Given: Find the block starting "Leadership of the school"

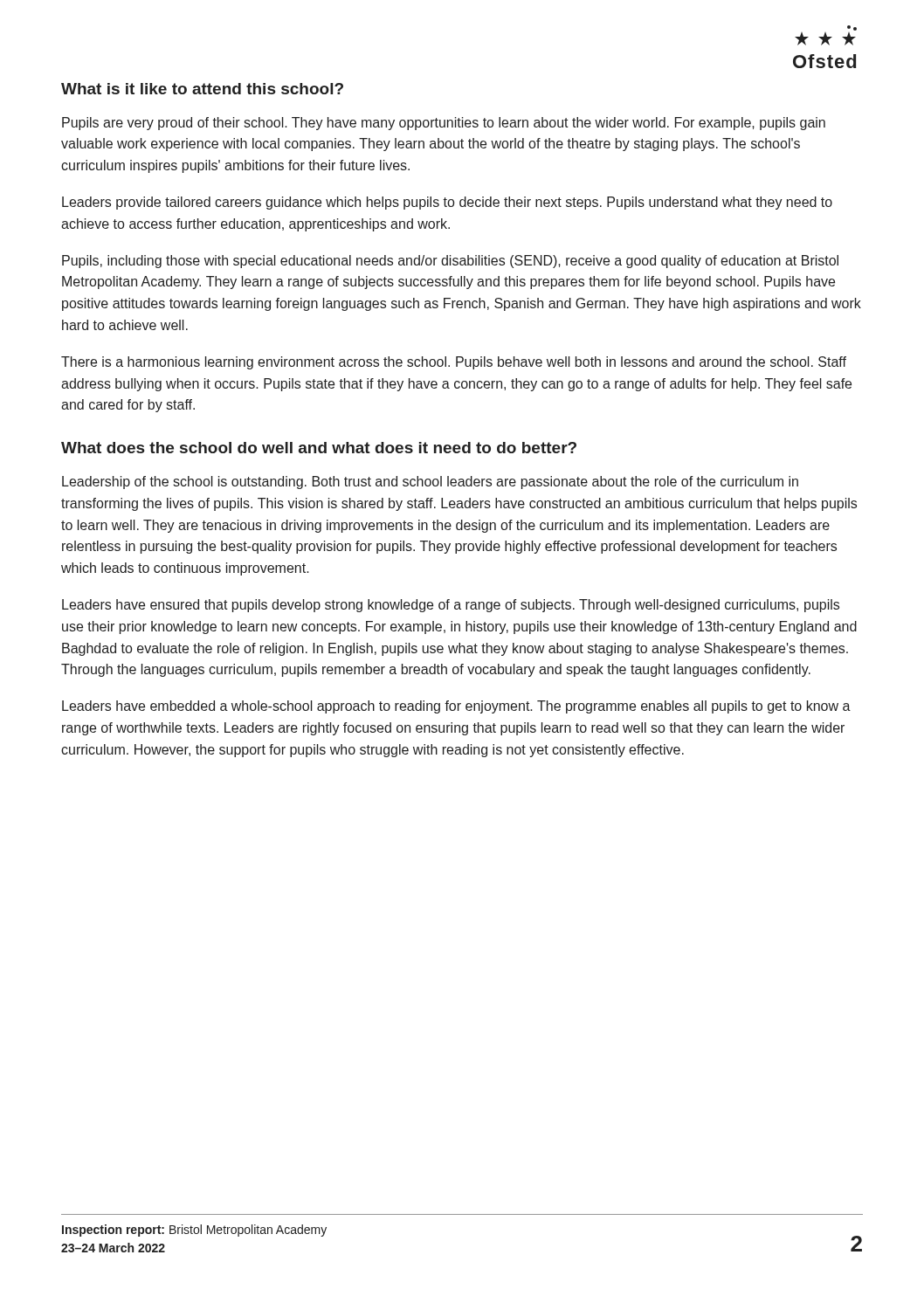Looking at the screenshot, I should (x=459, y=525).
